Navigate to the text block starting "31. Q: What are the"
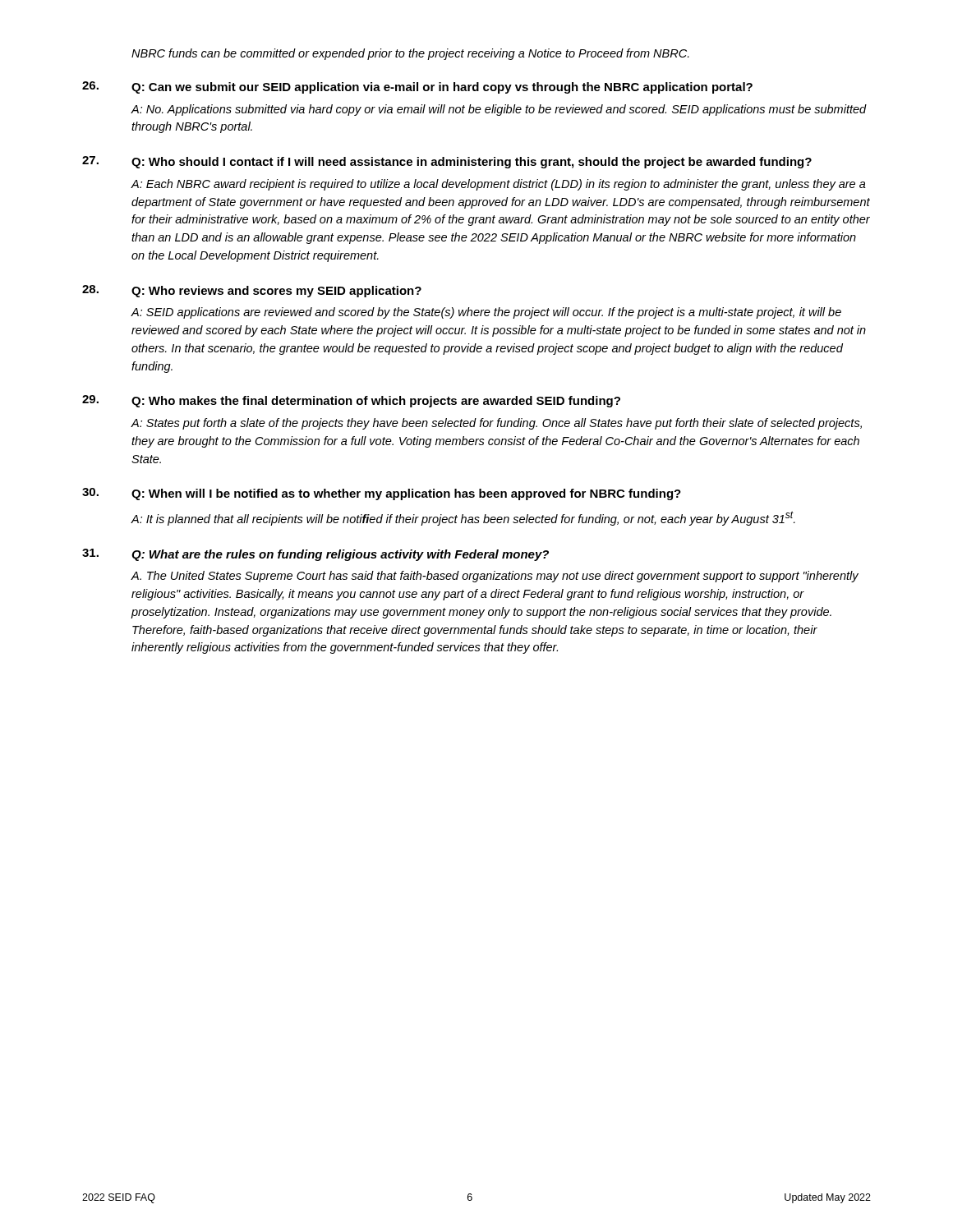The image size is (953, 1232). (x=476, y=601)
